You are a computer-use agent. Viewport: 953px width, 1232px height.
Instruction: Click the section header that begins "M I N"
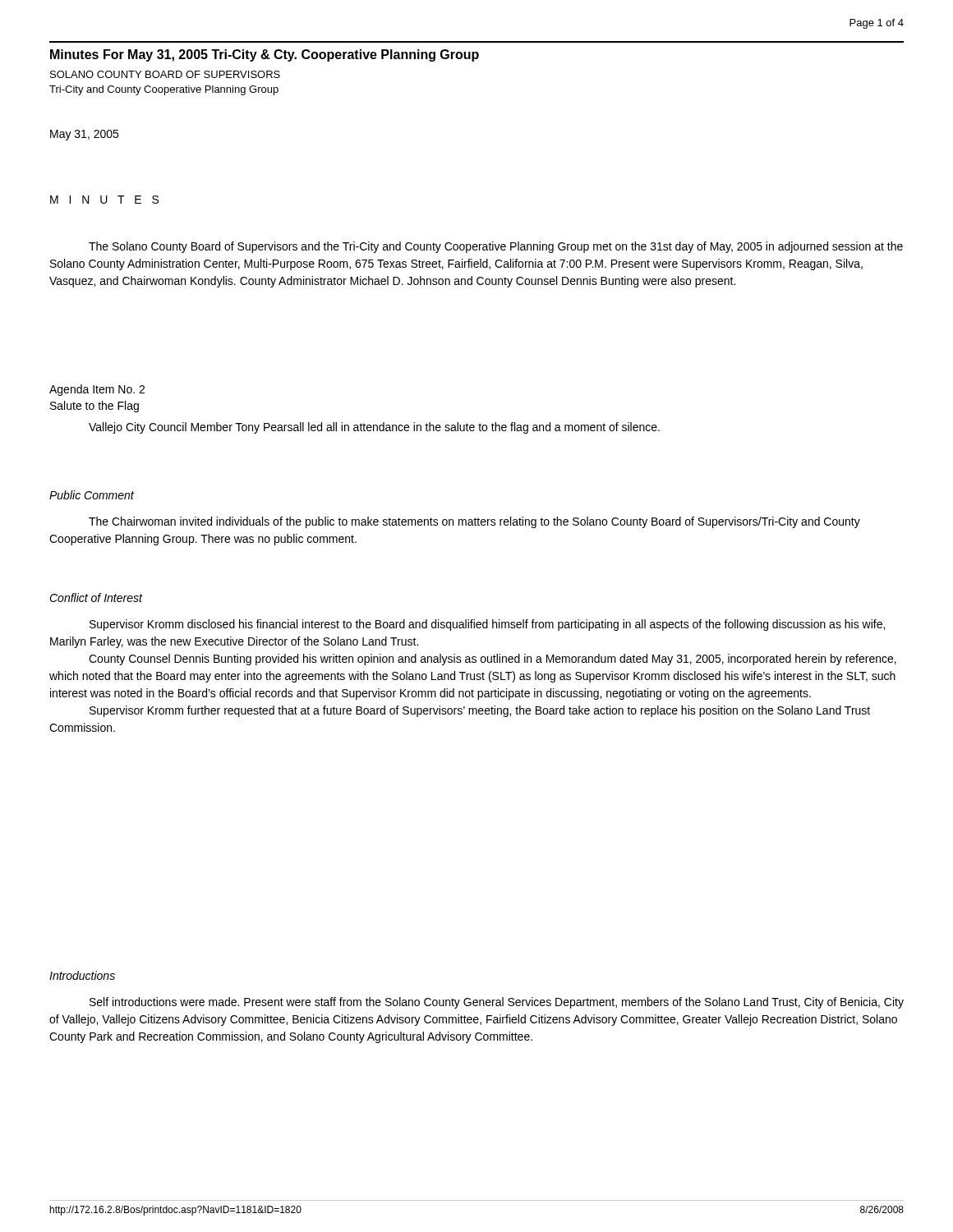(x=106, y=200)
